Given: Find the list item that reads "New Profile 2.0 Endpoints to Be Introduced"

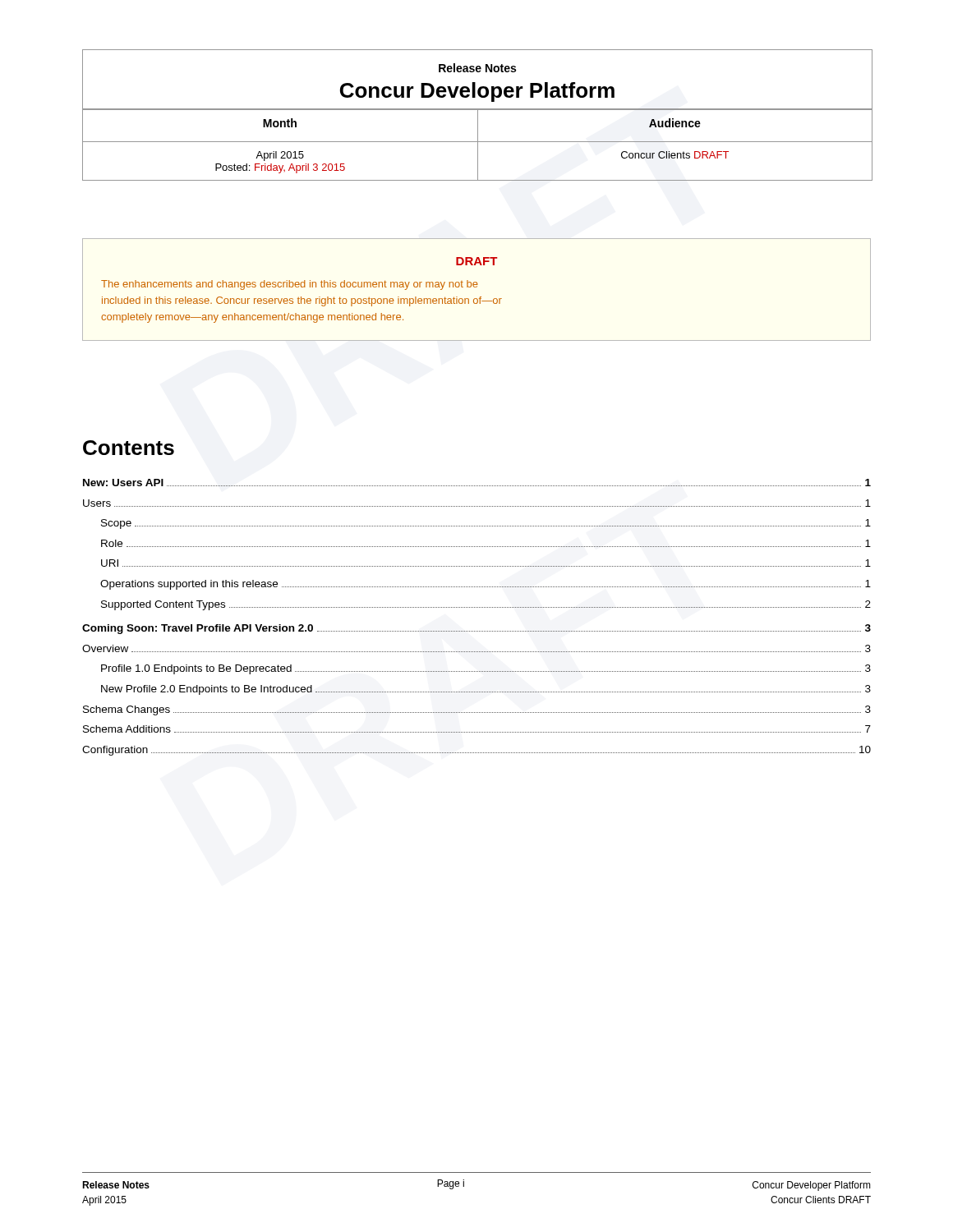Looking at the screenshot, I should click(x=486, y=689).
